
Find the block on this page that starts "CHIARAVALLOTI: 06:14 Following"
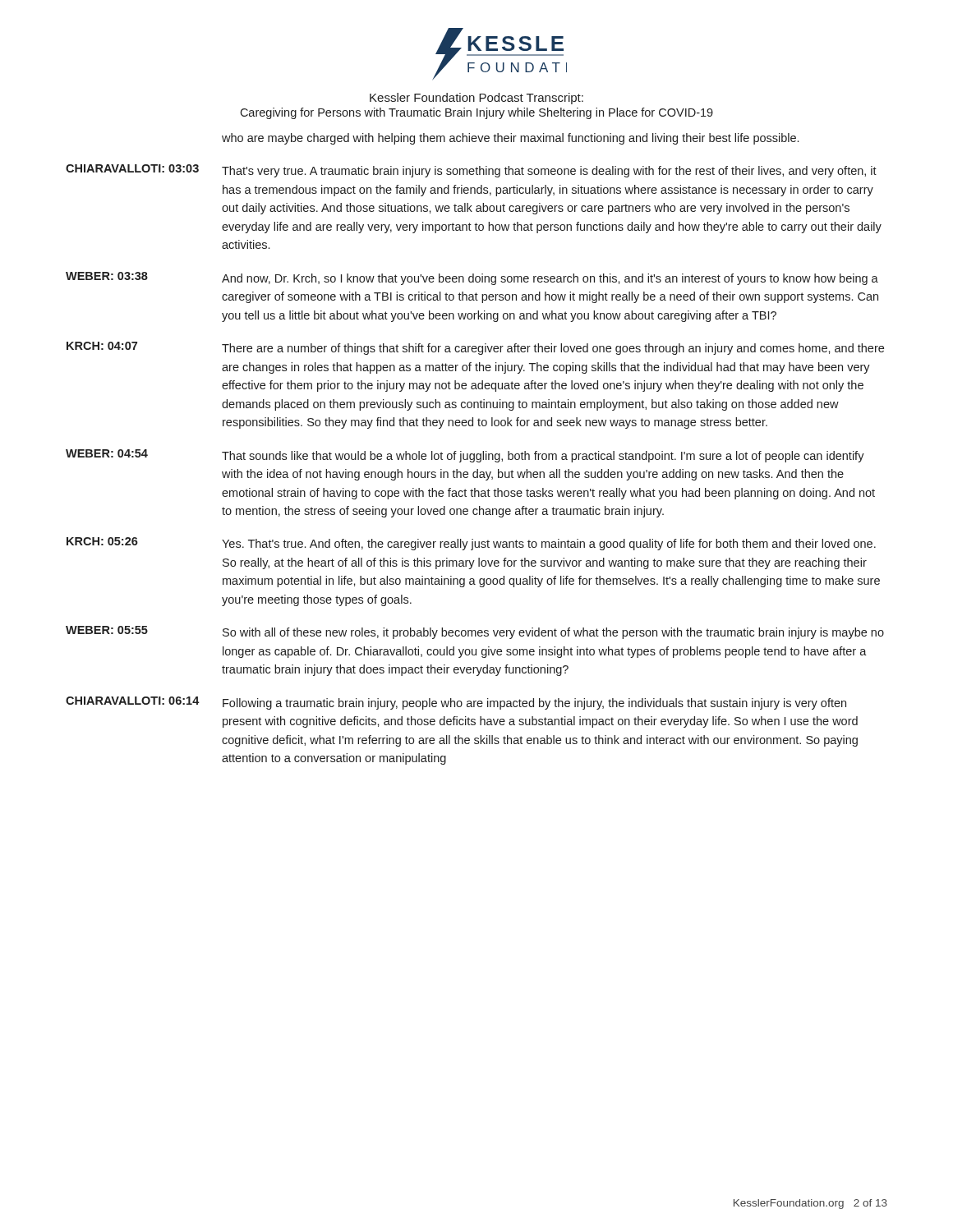(476, 731)
